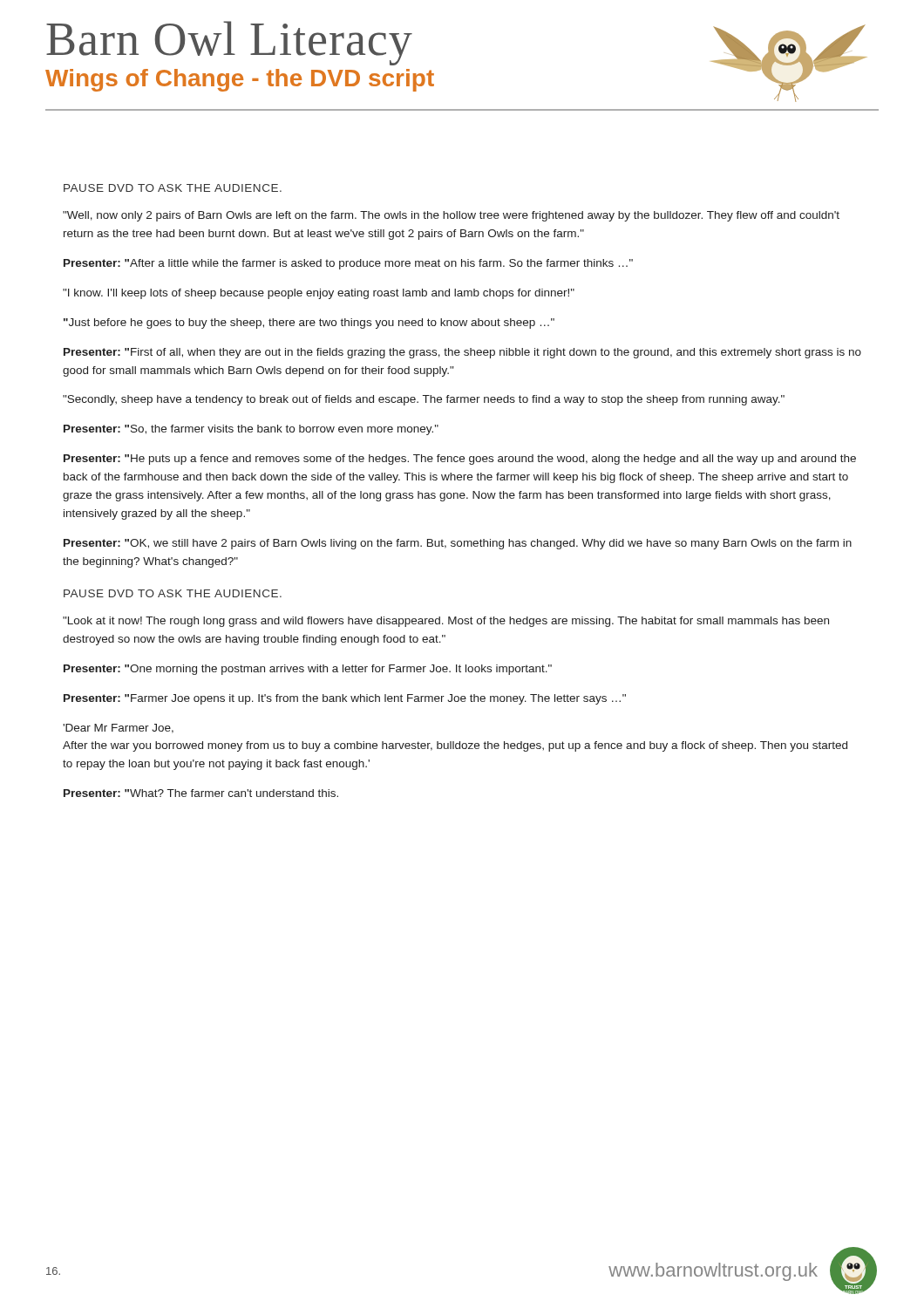This screenshot has height=1308, width=924.
Task: Locate the element starting "Presenter: "He puts"
Action: tap(460, 486)
